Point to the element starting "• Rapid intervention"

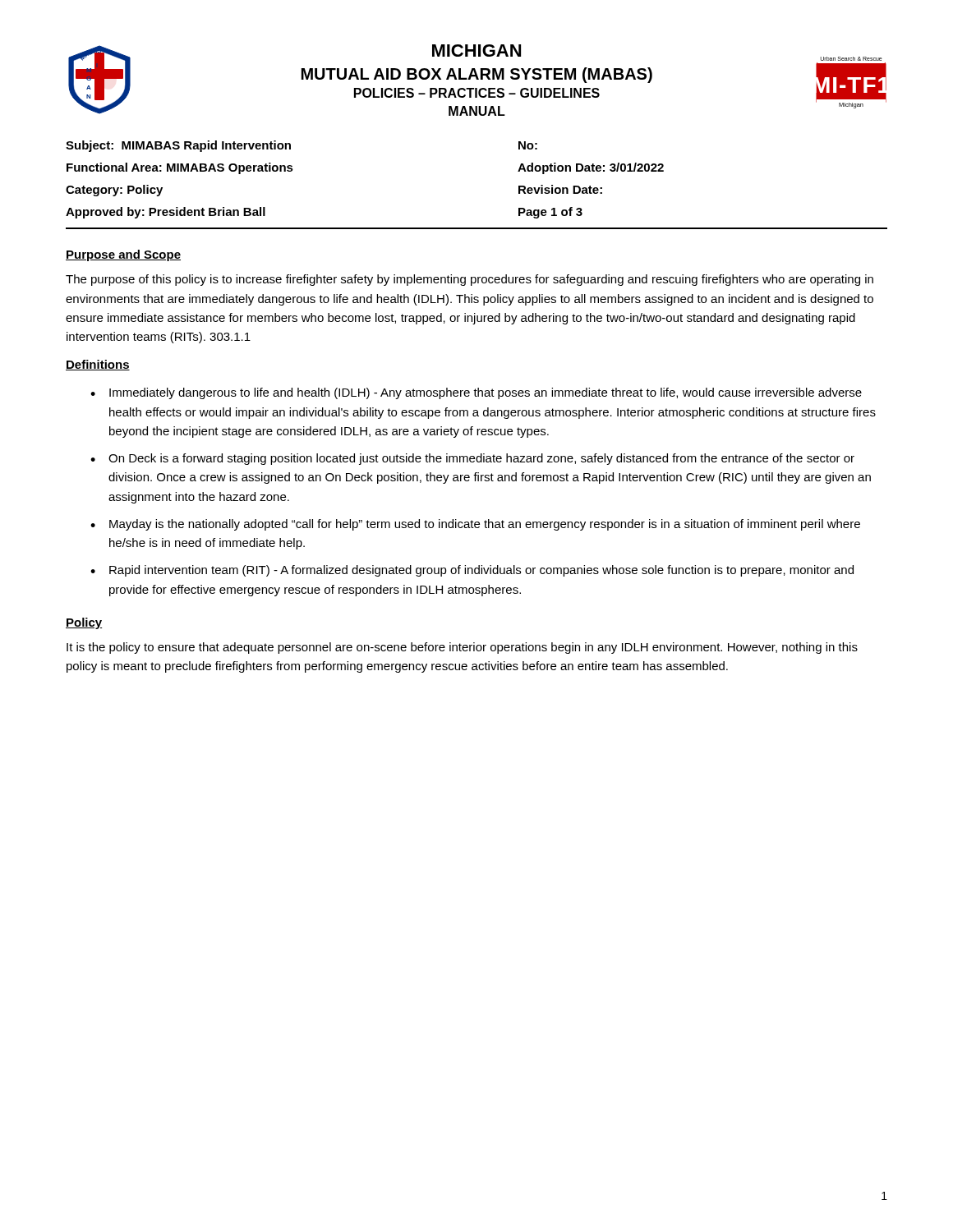(x=489, y=580)
